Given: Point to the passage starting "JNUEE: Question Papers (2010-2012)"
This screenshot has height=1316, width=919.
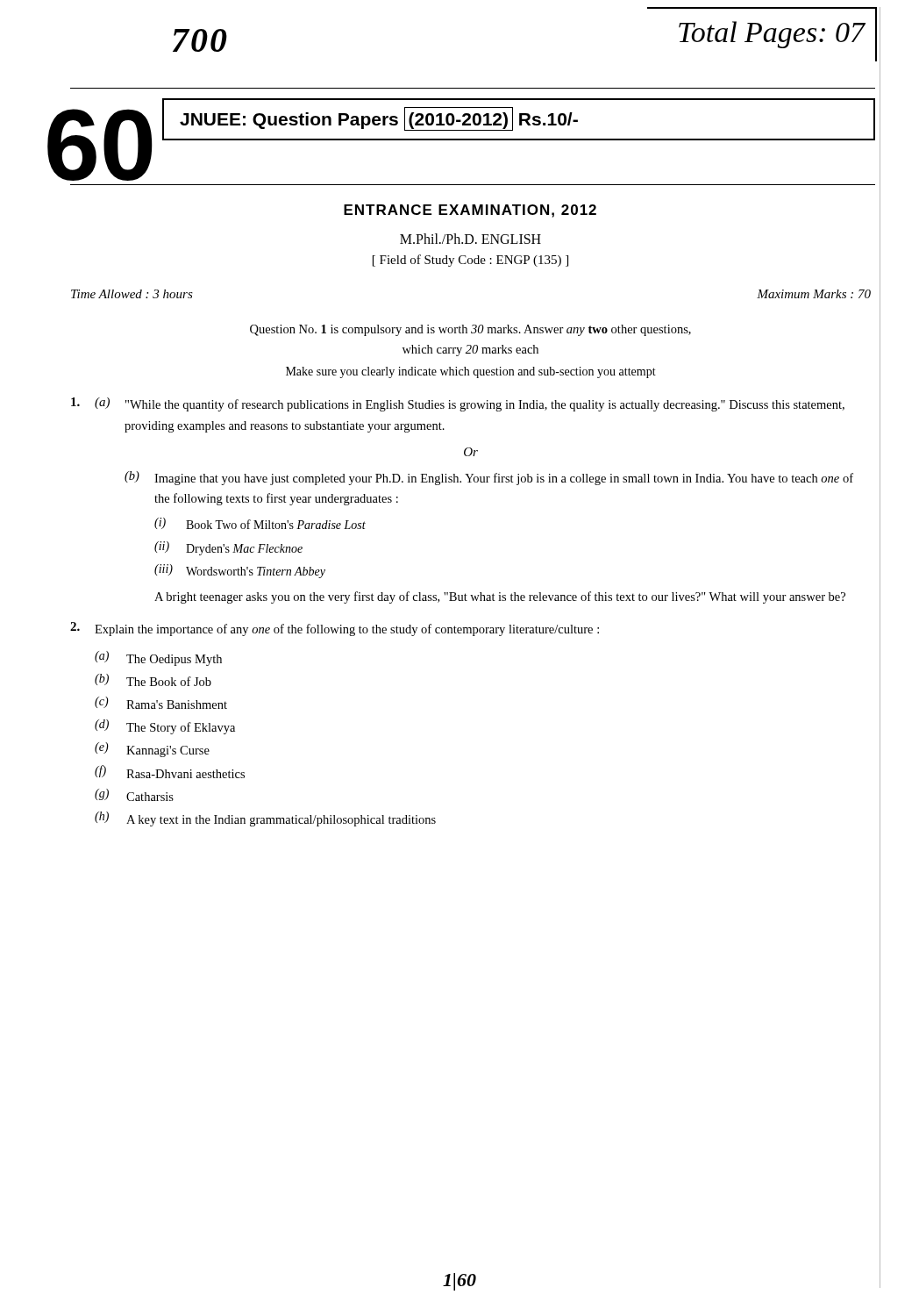Looking at the screenshot, I should pyautogui.click(x=379, y=119).
